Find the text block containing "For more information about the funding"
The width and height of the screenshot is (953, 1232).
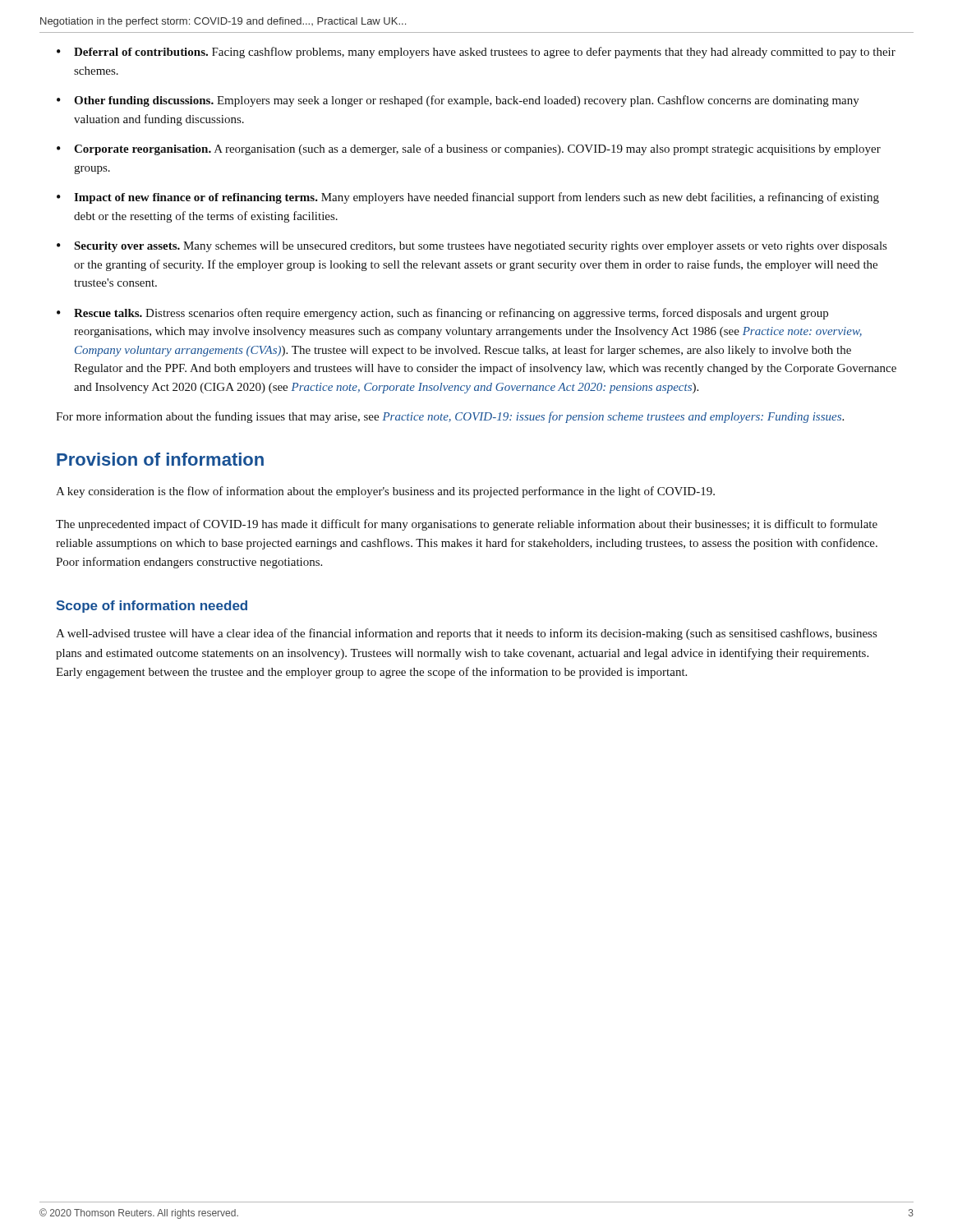450,416
